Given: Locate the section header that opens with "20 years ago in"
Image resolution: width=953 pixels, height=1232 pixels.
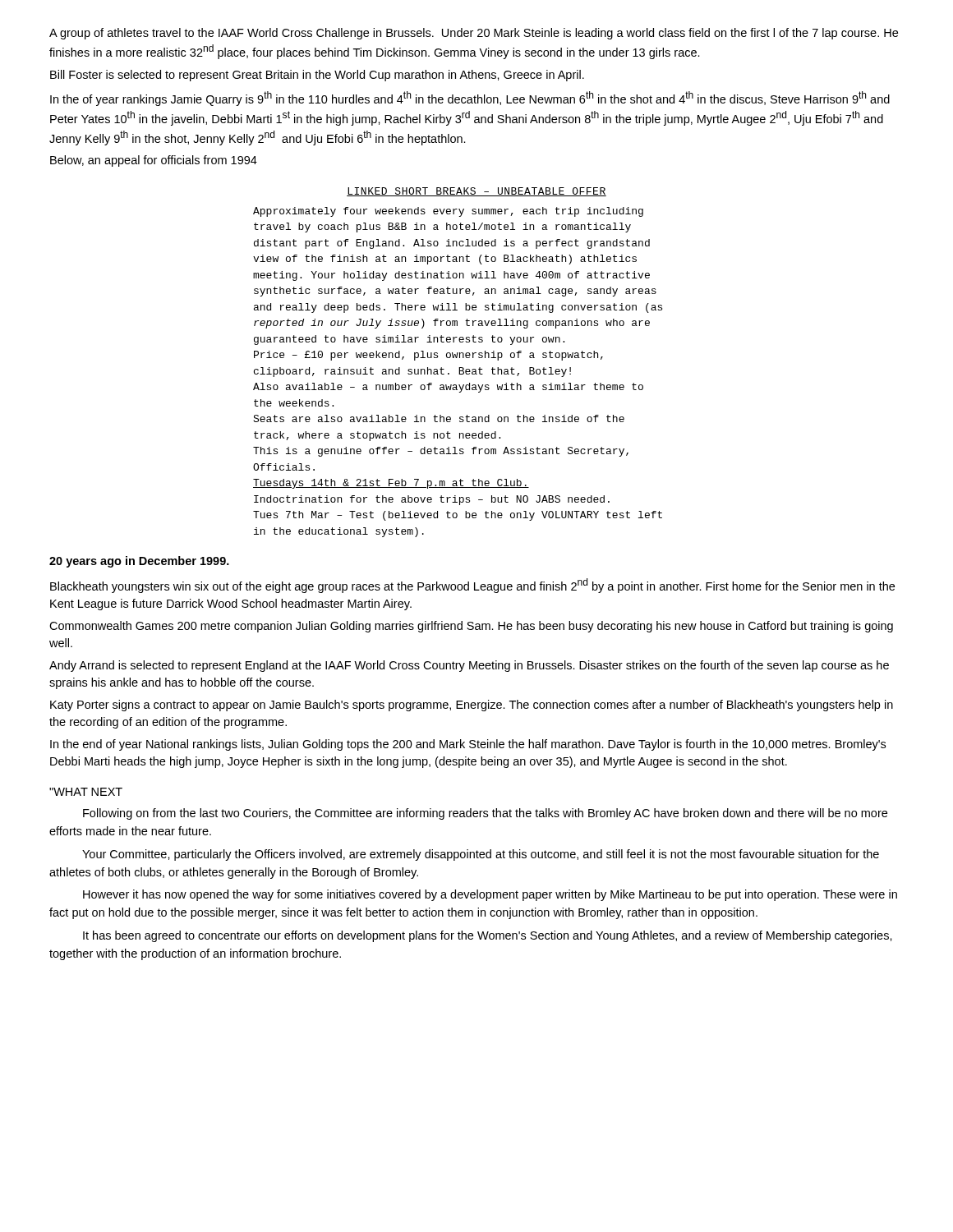Looking at the screenshot, I should (139, 561).
